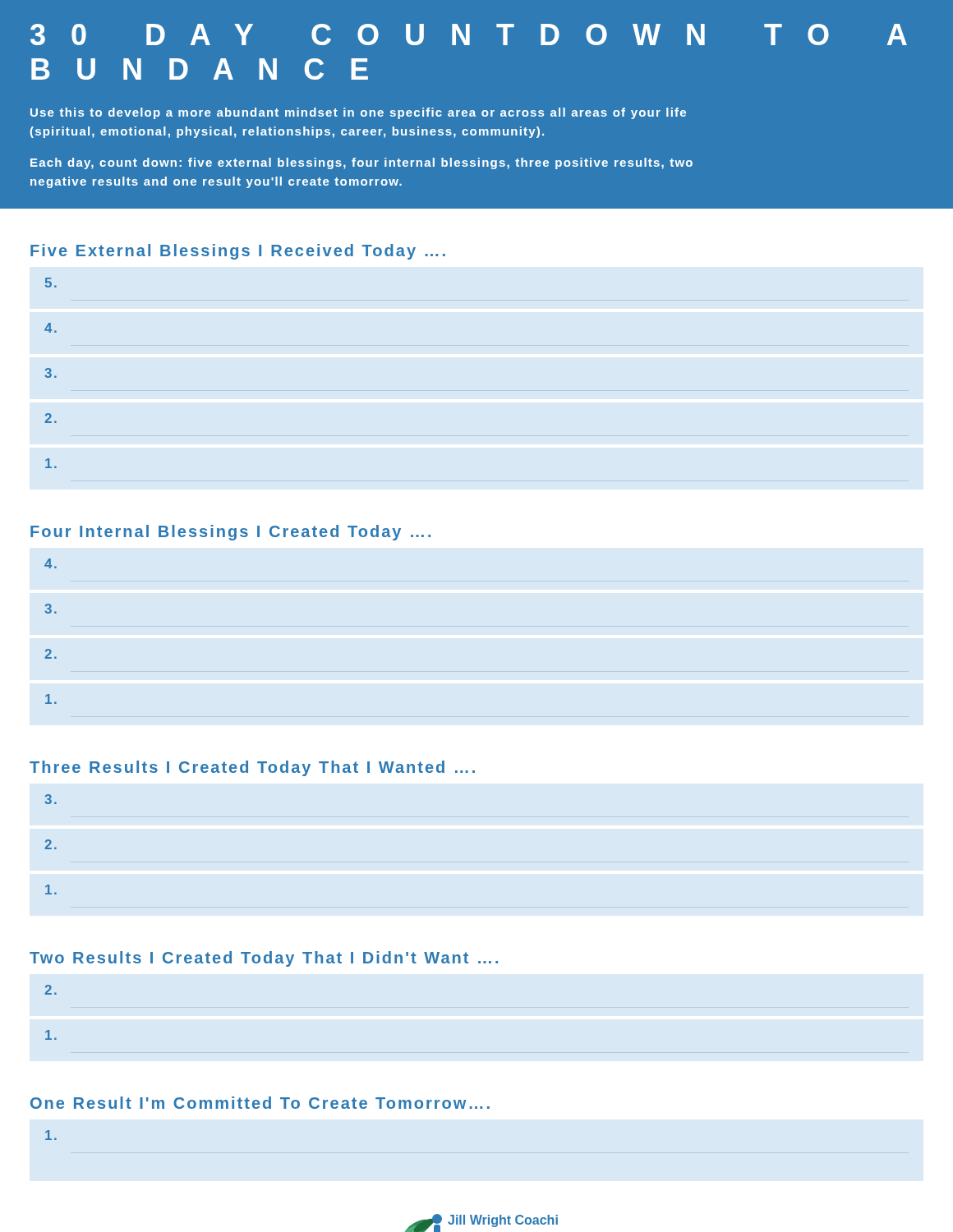The width and height of the screenshot is (953, 1232).
Task: Find the region starting "Two Results I Created Today That"
Action: point(265,958)
